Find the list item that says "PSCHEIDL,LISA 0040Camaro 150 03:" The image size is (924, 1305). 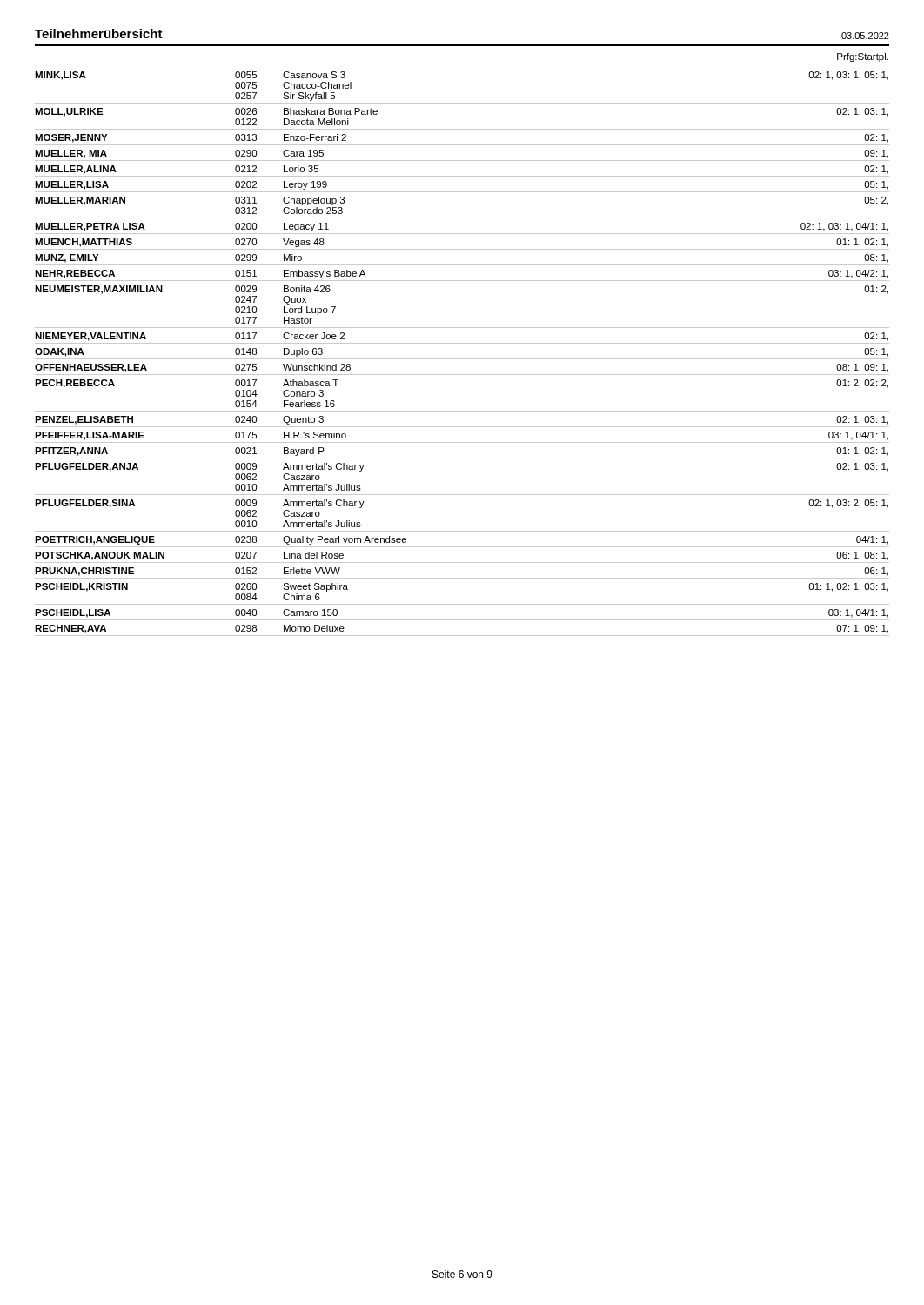462,612
